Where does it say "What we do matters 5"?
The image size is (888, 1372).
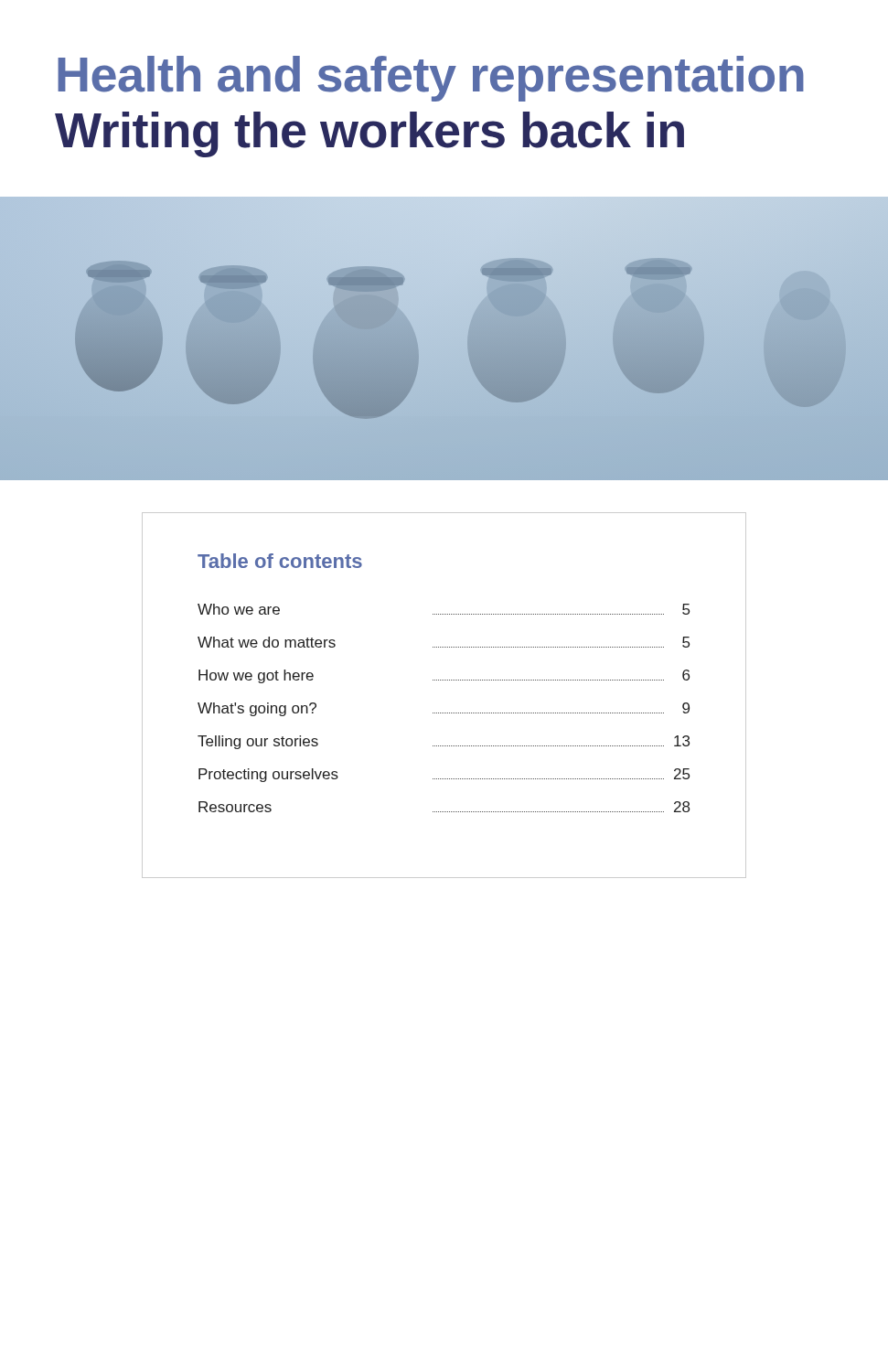pyautogui.click(x=444, y=643)
